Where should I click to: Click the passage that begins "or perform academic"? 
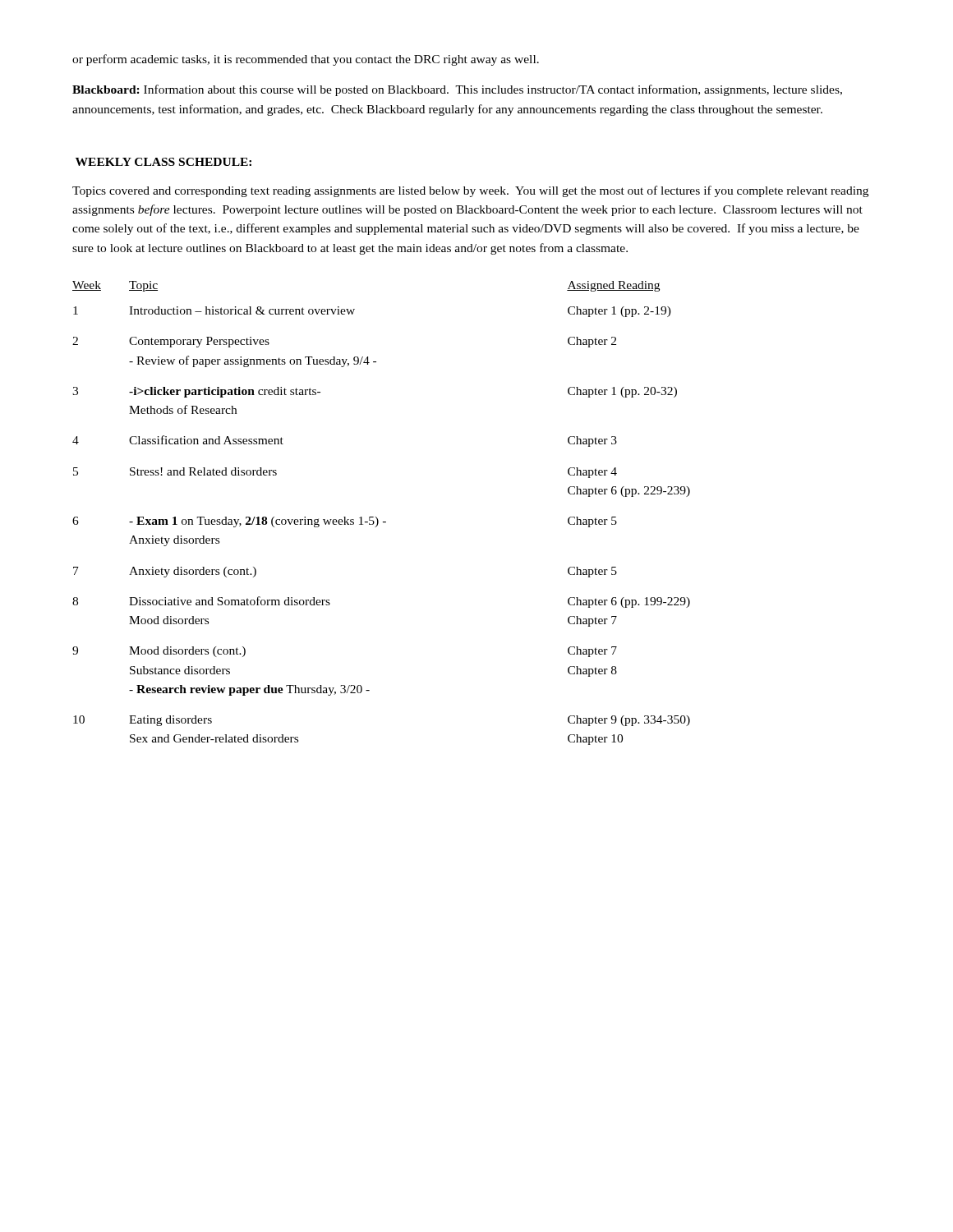[x=306, y=59]
